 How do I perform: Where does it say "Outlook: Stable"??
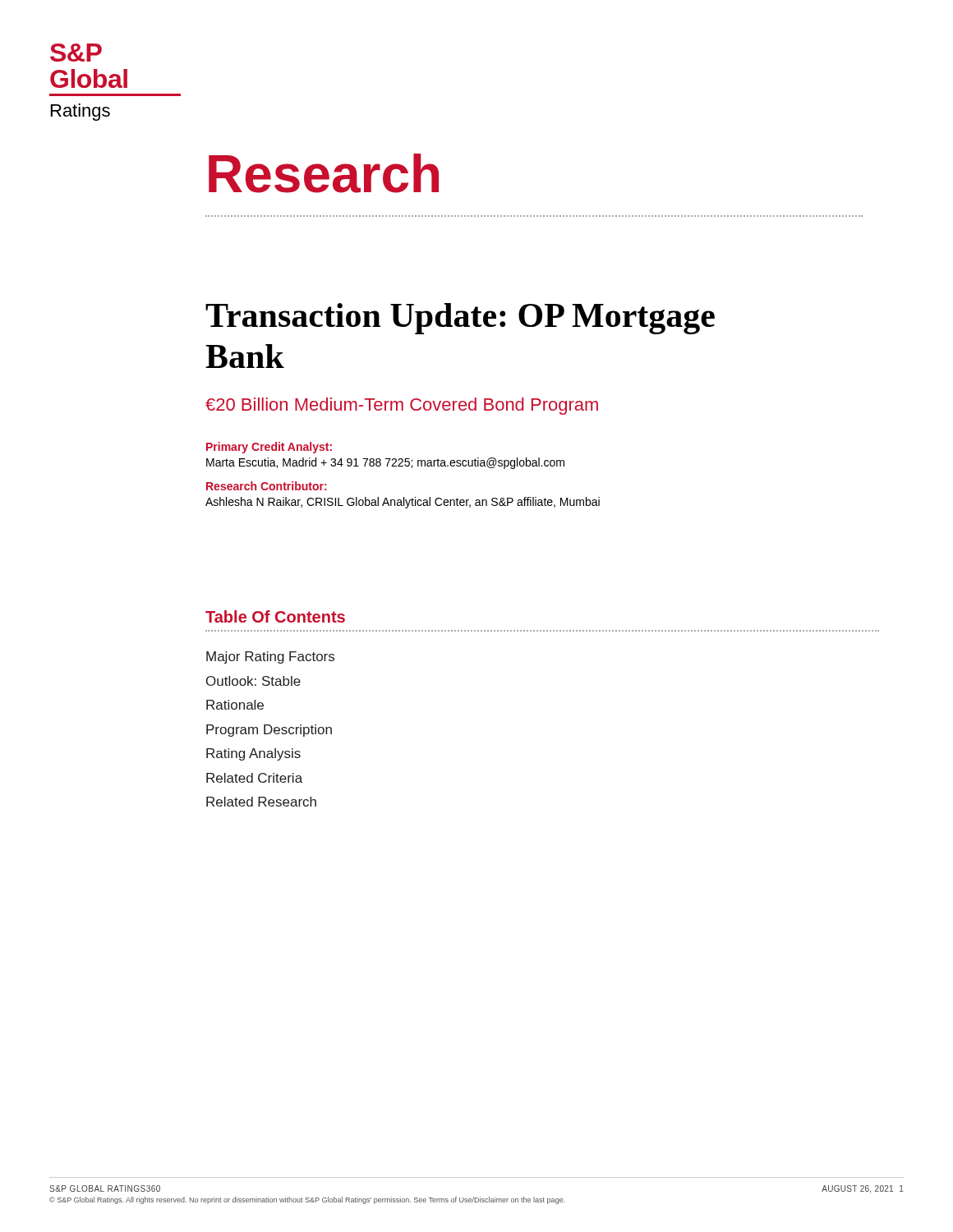[253, 681]
